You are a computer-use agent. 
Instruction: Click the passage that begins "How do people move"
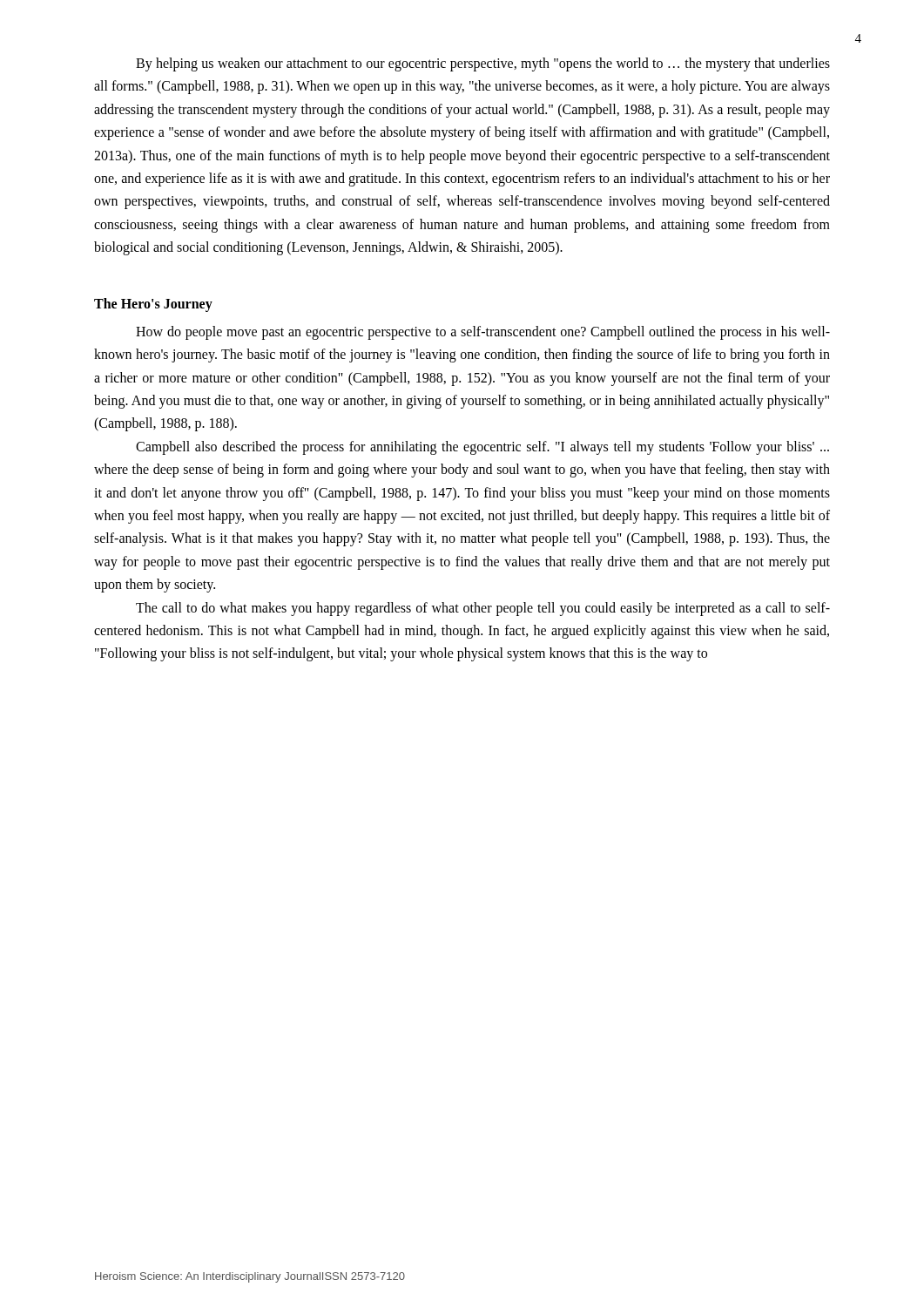coord(462,378)
